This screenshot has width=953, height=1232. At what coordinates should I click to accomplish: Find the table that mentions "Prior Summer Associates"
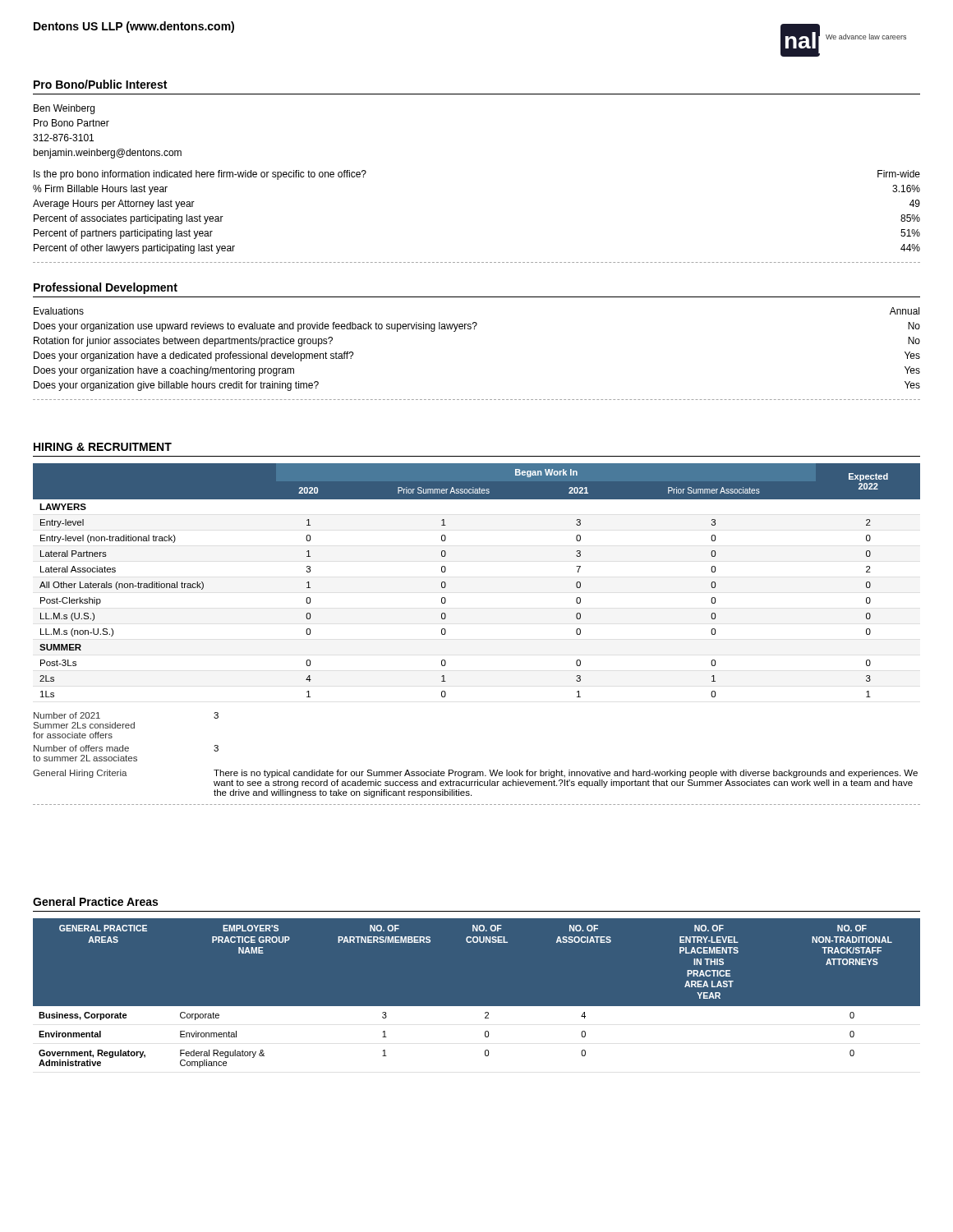[476, 583]
